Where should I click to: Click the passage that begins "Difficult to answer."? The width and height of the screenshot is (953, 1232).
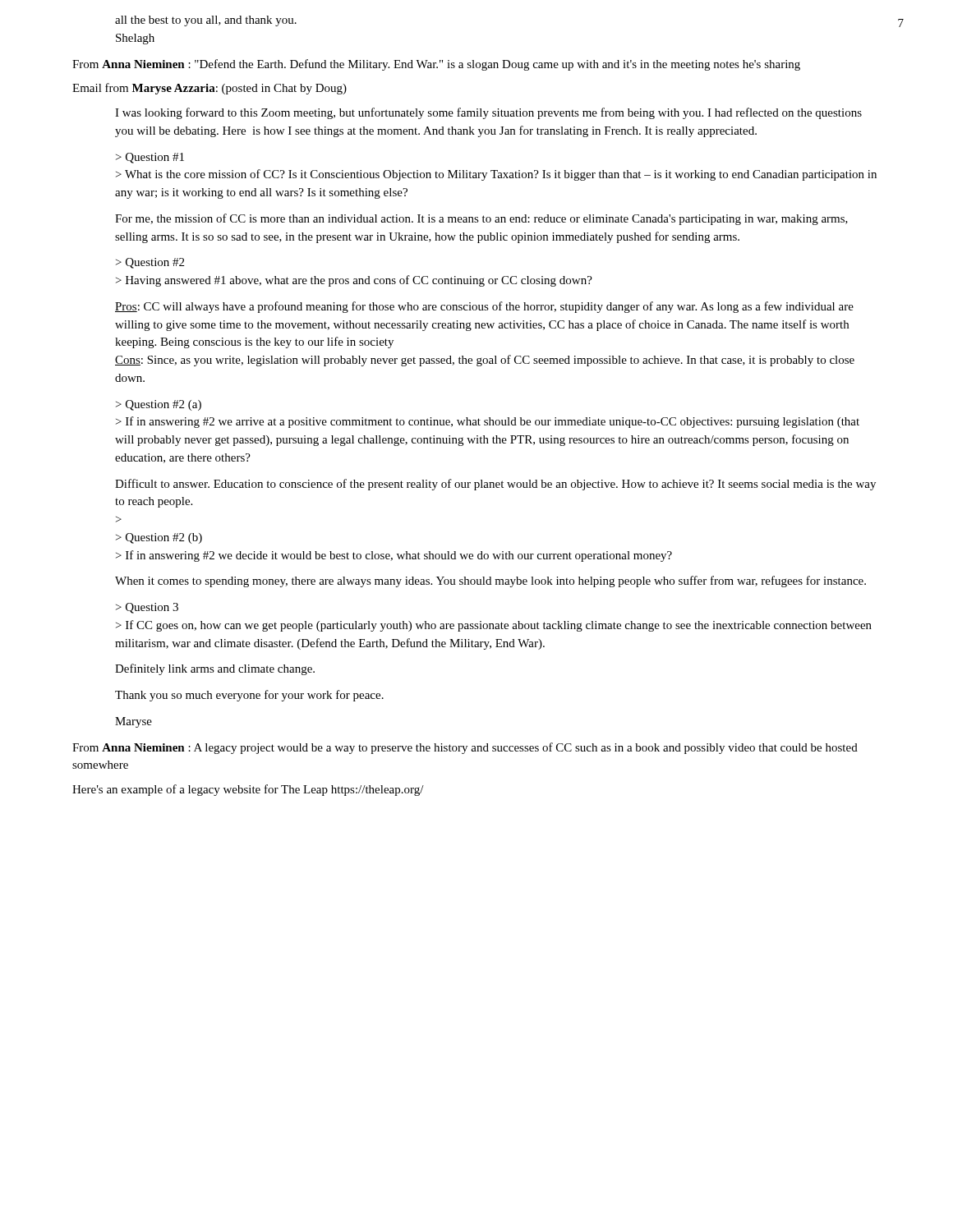pyautogui.click(x=495, y=485)
